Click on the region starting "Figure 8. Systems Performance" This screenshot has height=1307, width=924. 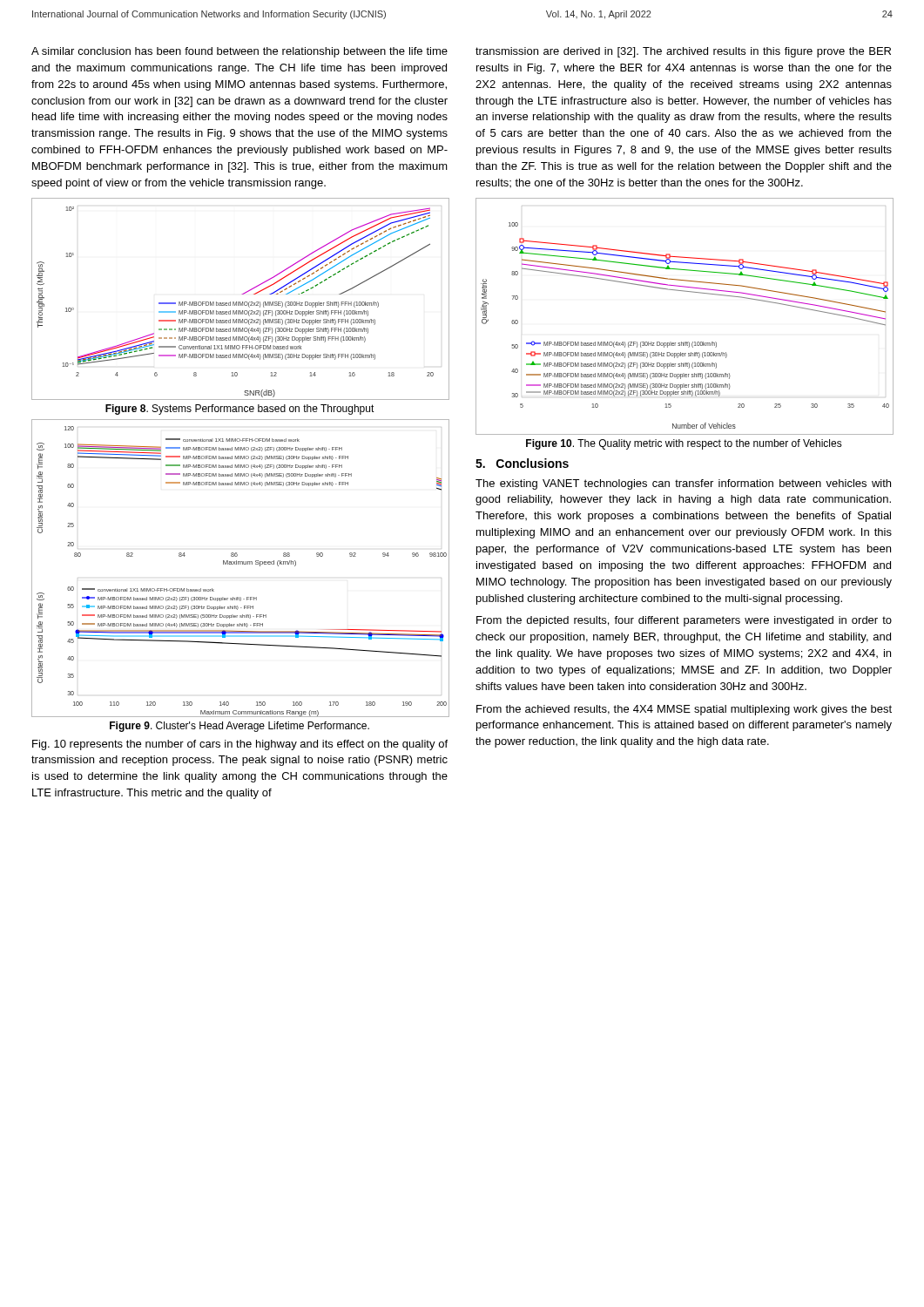pyautogui.click(x=239, y=408)
